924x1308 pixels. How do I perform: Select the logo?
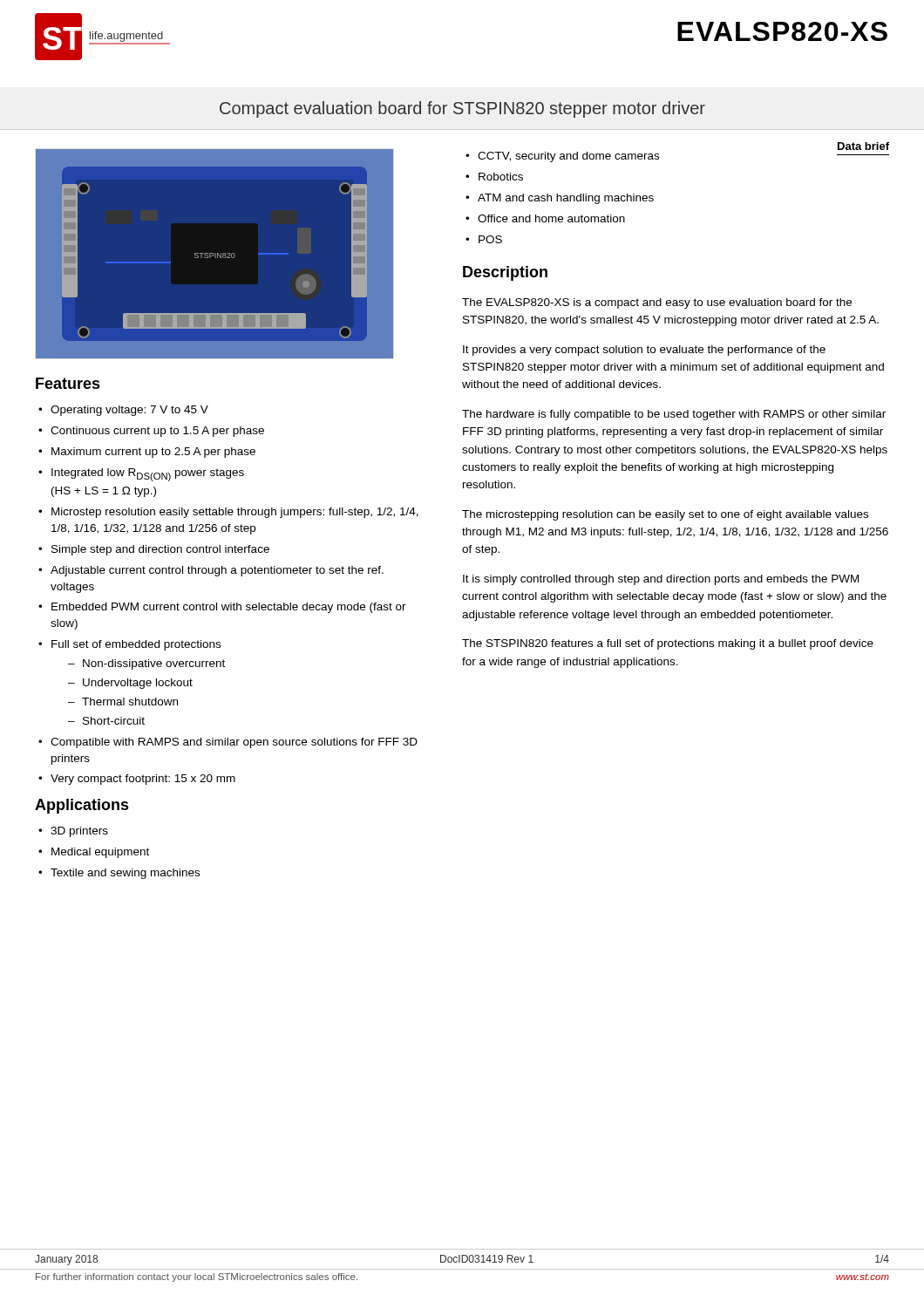click(x=109, y=44)
